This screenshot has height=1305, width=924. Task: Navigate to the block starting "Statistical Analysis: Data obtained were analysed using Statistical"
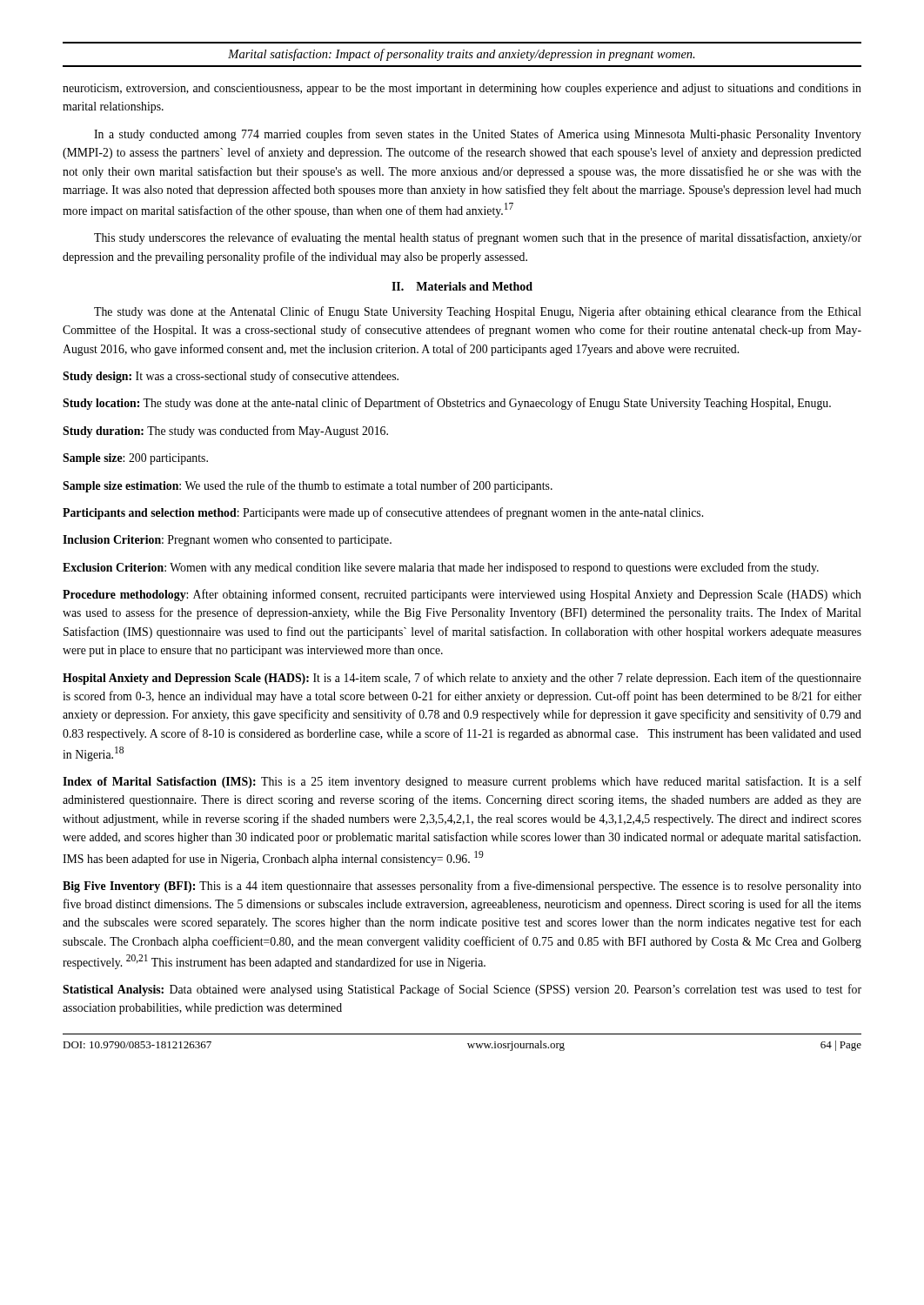tap(462, 999)
